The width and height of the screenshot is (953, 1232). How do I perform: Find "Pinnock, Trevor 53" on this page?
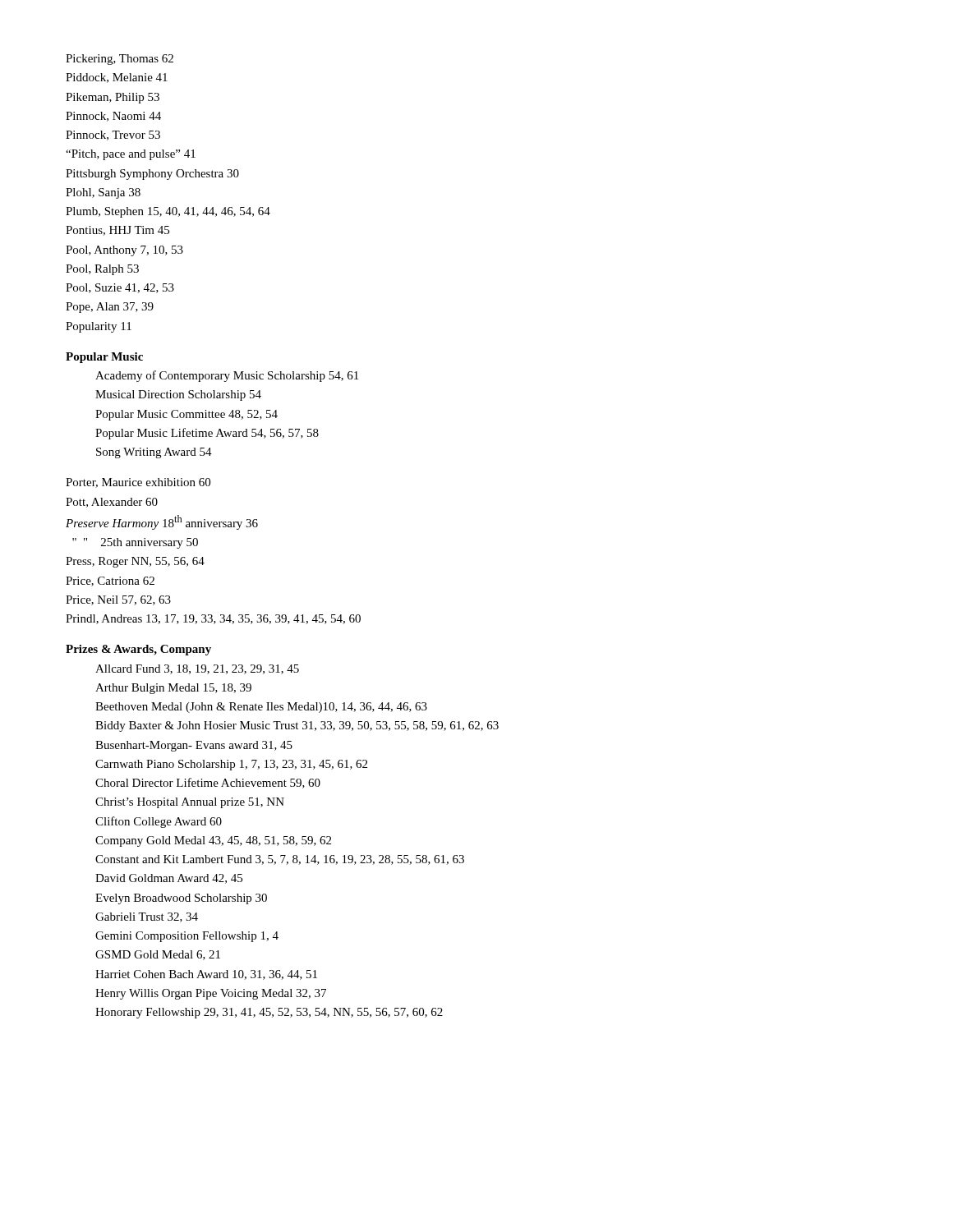pos(113,135)
